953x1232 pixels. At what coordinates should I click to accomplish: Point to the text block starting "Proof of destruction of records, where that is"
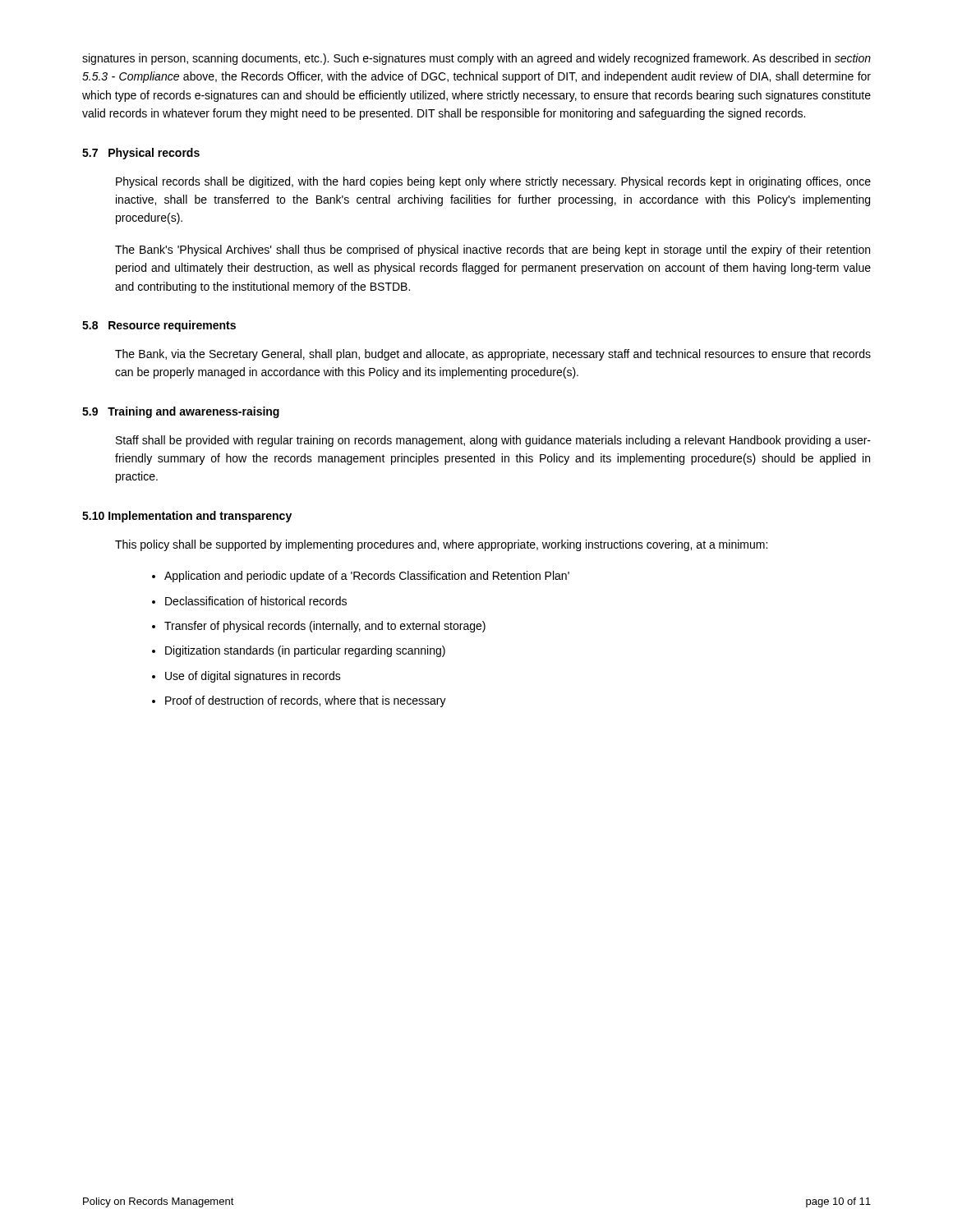pos(305,701)
